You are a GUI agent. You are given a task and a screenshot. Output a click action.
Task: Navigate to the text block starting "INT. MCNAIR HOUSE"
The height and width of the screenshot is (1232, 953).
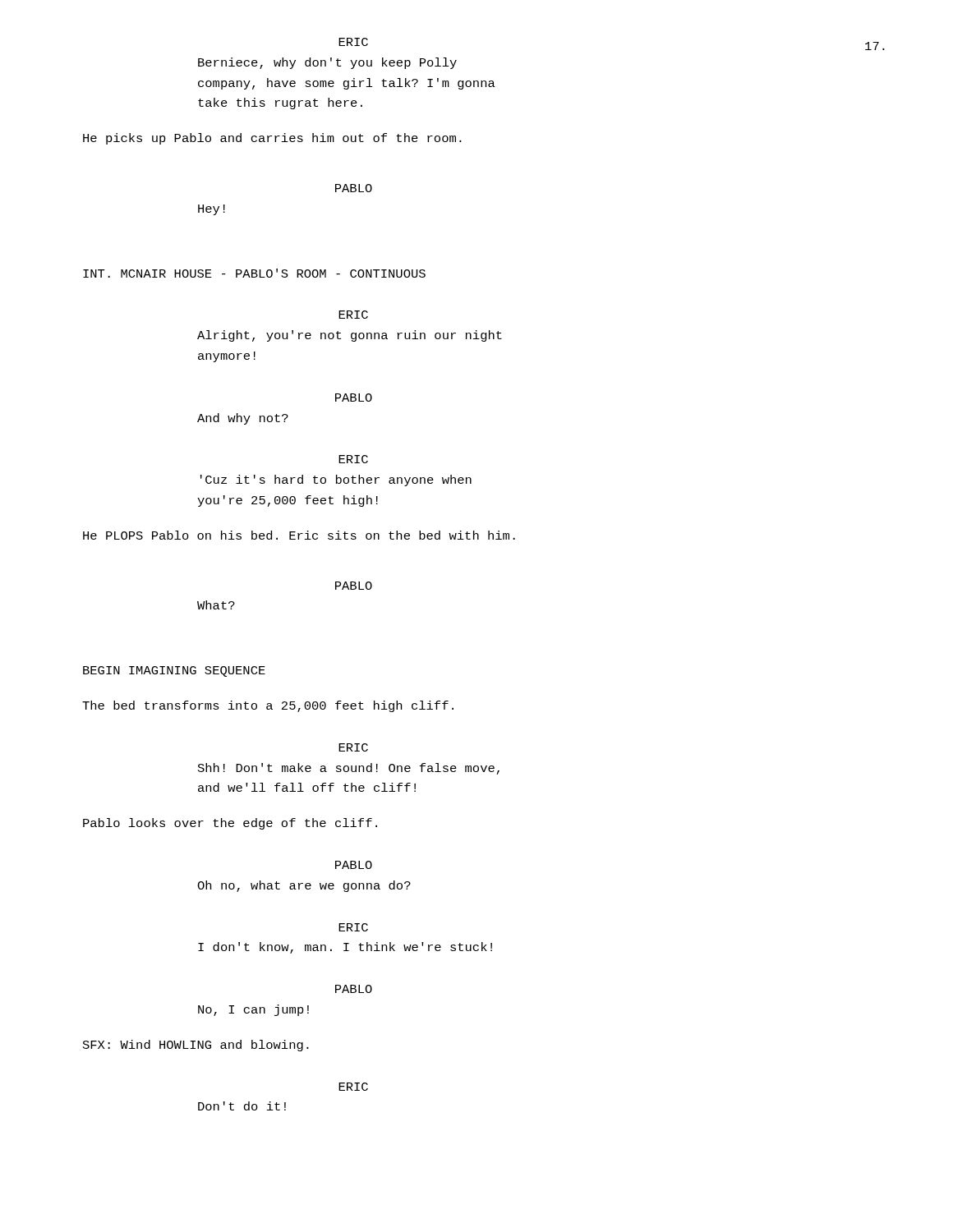point(254,274)
